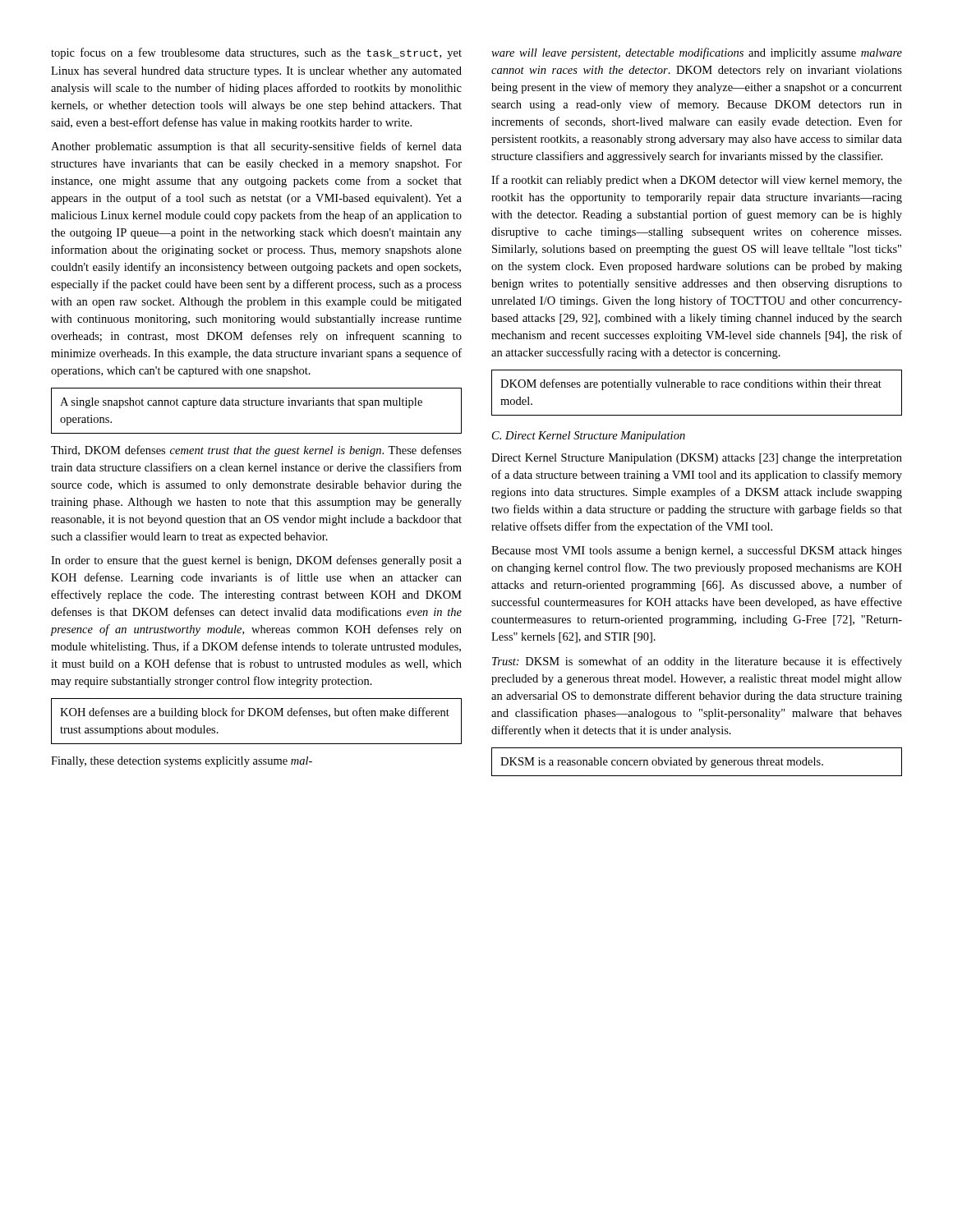This screenshot has width=953, height=1232.
Task: Select the text block that says "Another problematic assumption is that all security-sensitive fields"
Action: coord(256,259)
